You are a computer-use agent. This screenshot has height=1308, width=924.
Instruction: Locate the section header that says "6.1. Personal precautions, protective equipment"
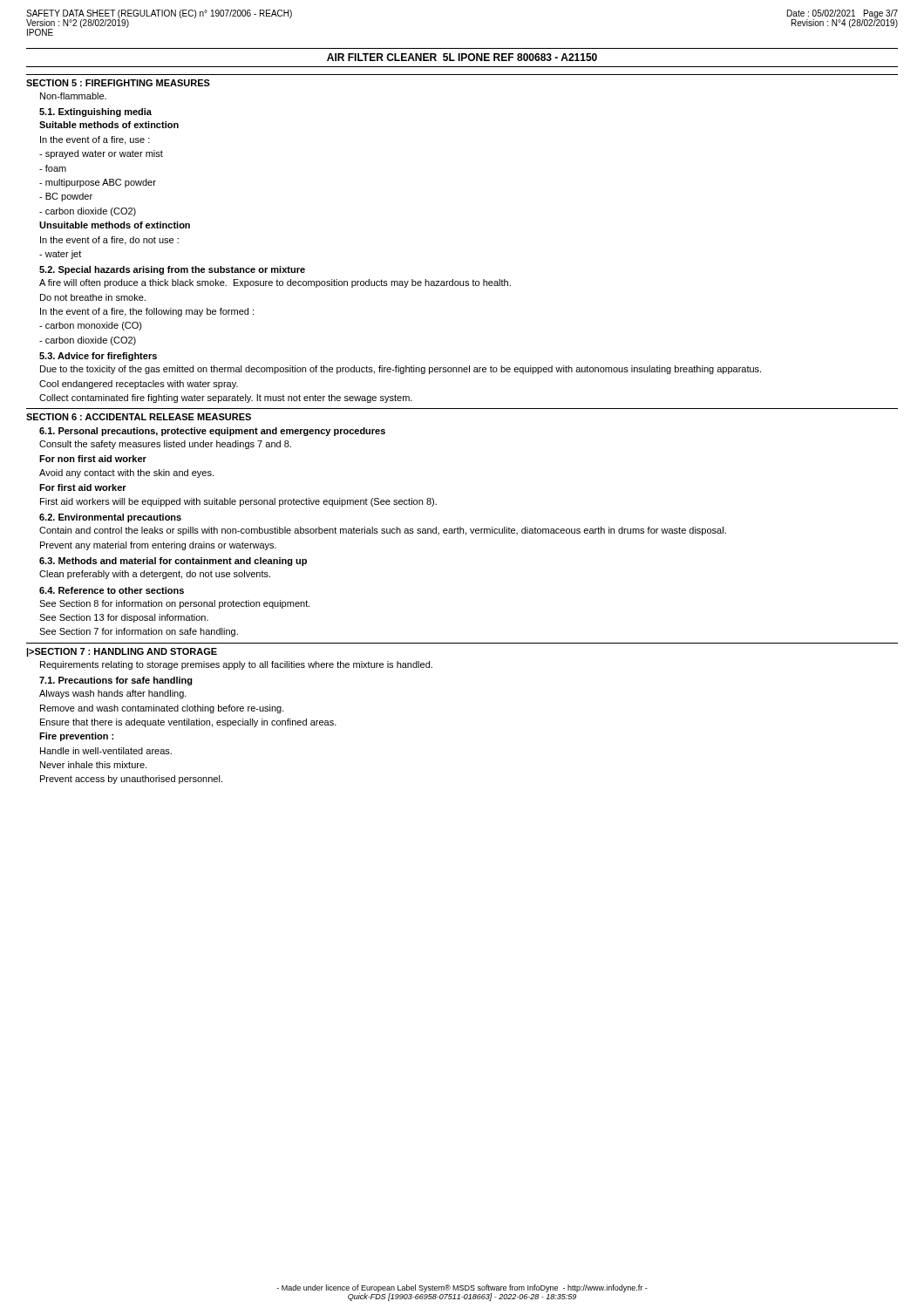click(x=212, y=431)
